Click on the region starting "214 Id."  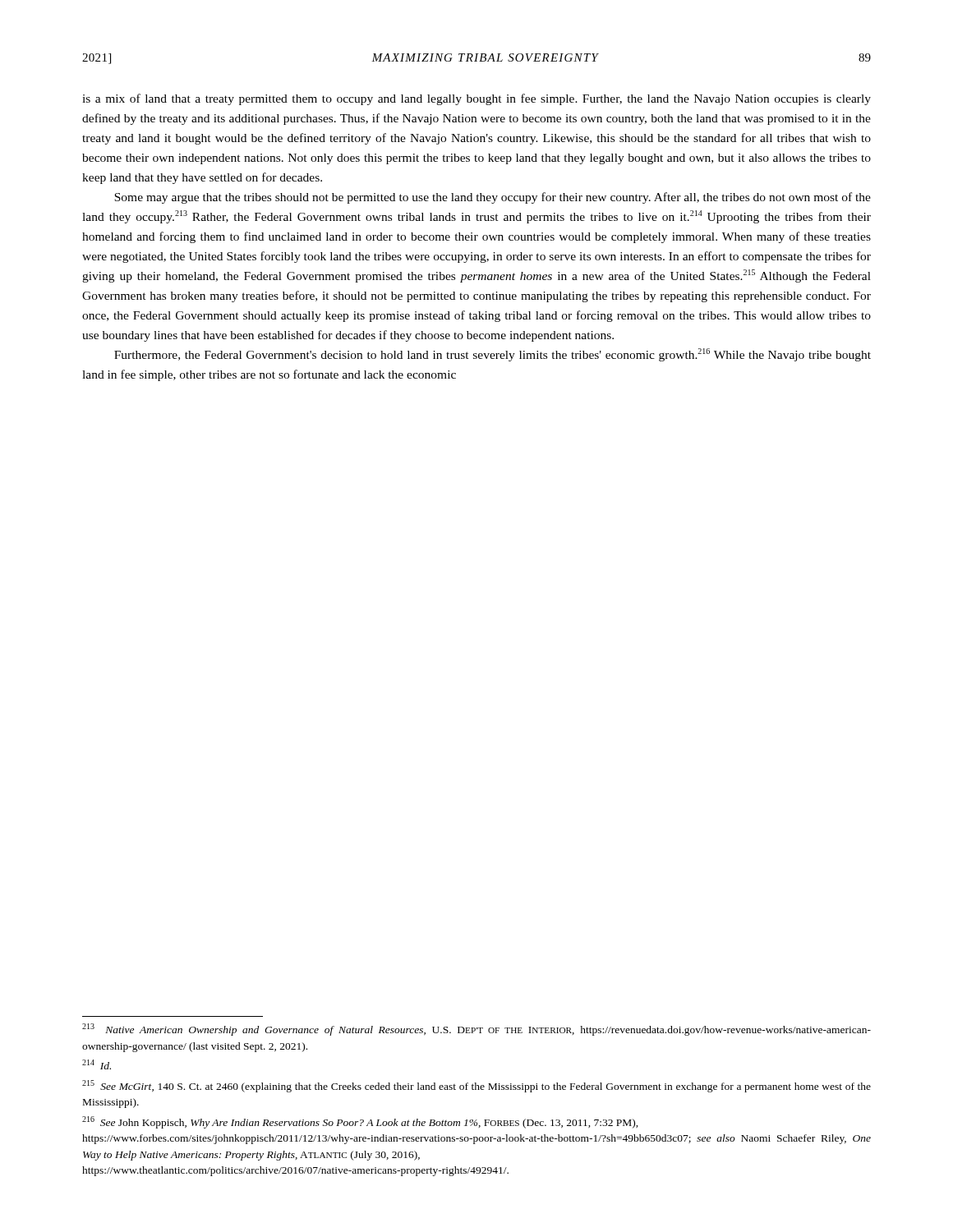[x=97, y=1065]
